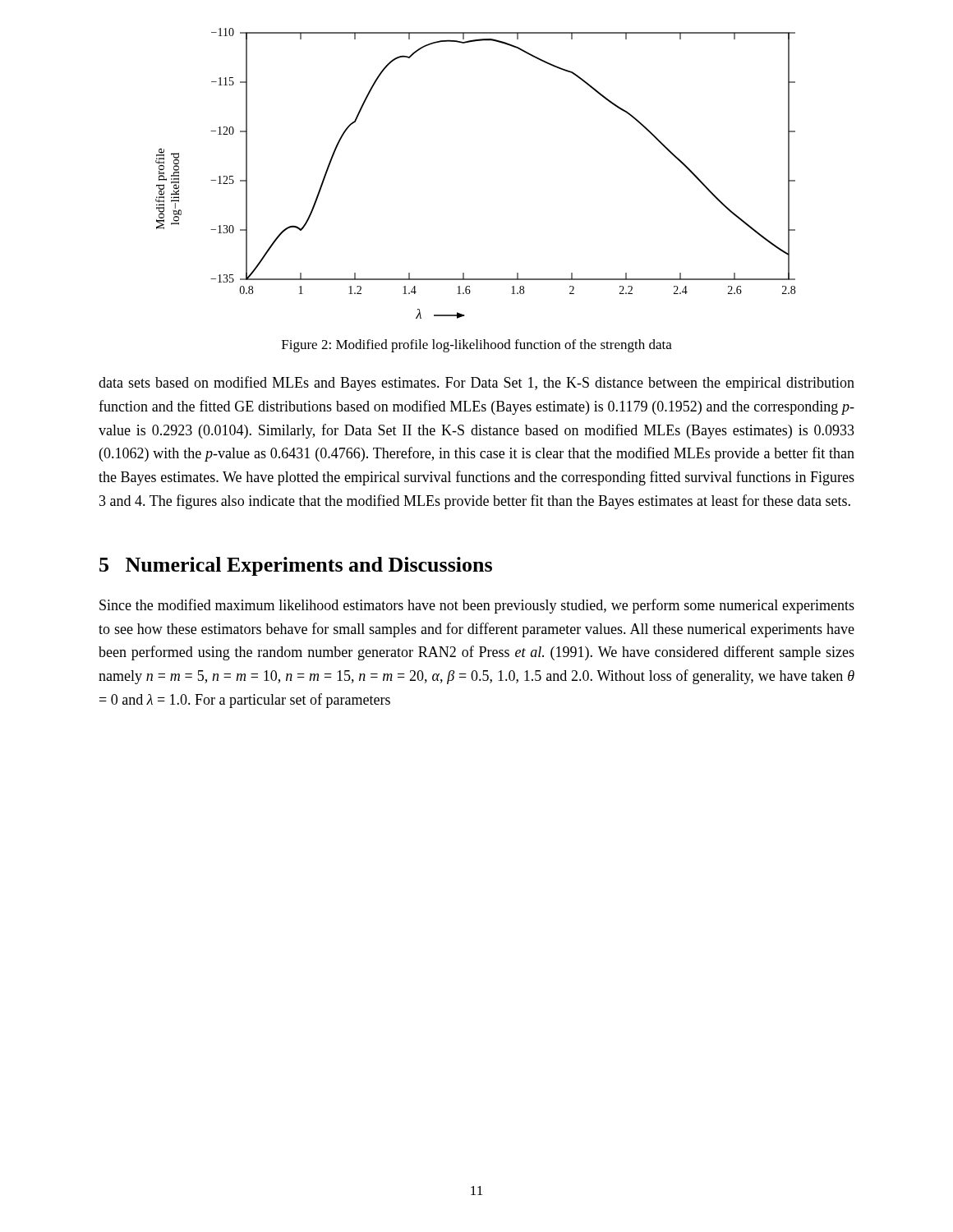Navigate to the passage starting "Since the modified maximum"
This screenshot has width=953, height=1232.
tap(476, 652)
